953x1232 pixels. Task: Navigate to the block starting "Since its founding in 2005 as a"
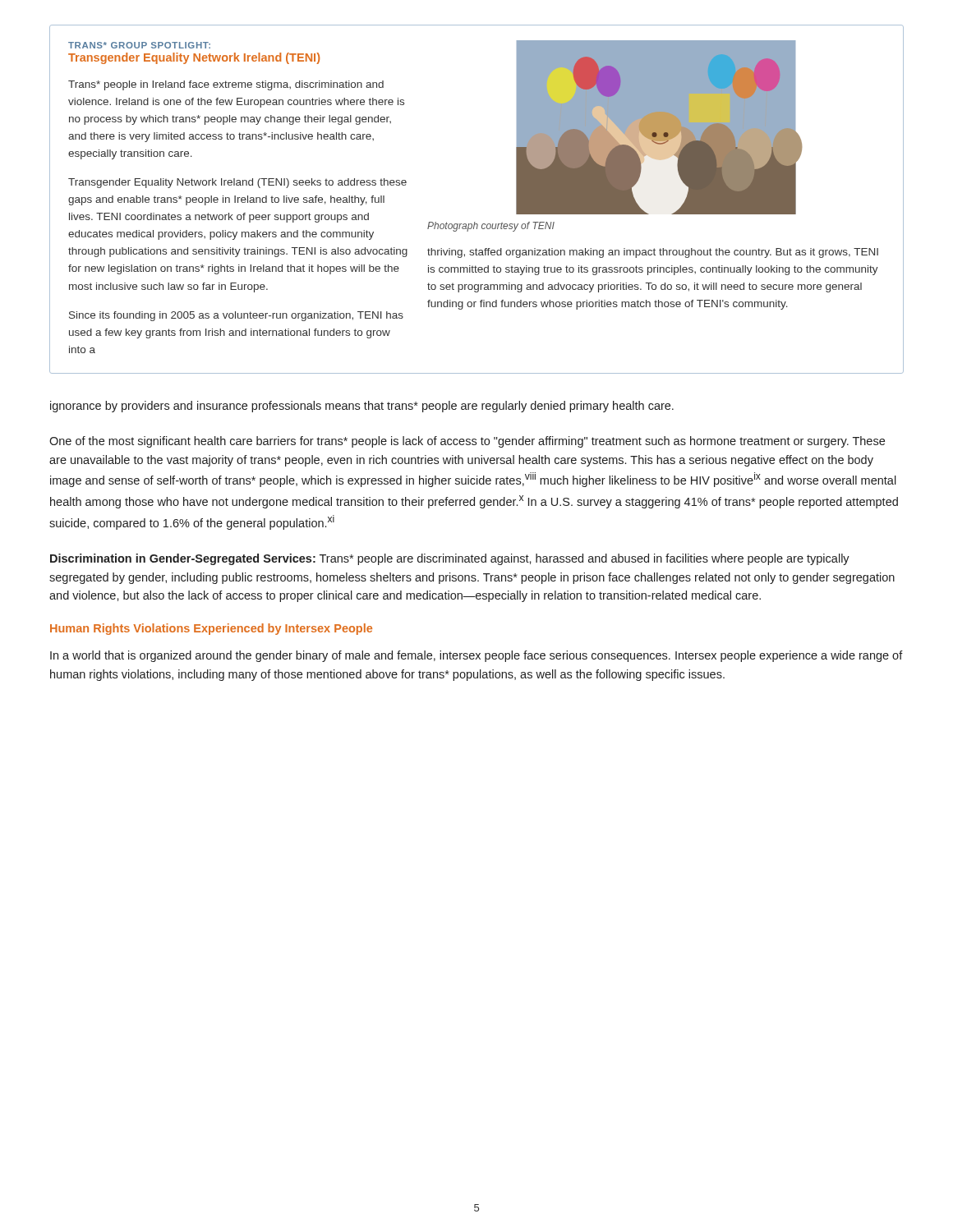coord(236,332)
